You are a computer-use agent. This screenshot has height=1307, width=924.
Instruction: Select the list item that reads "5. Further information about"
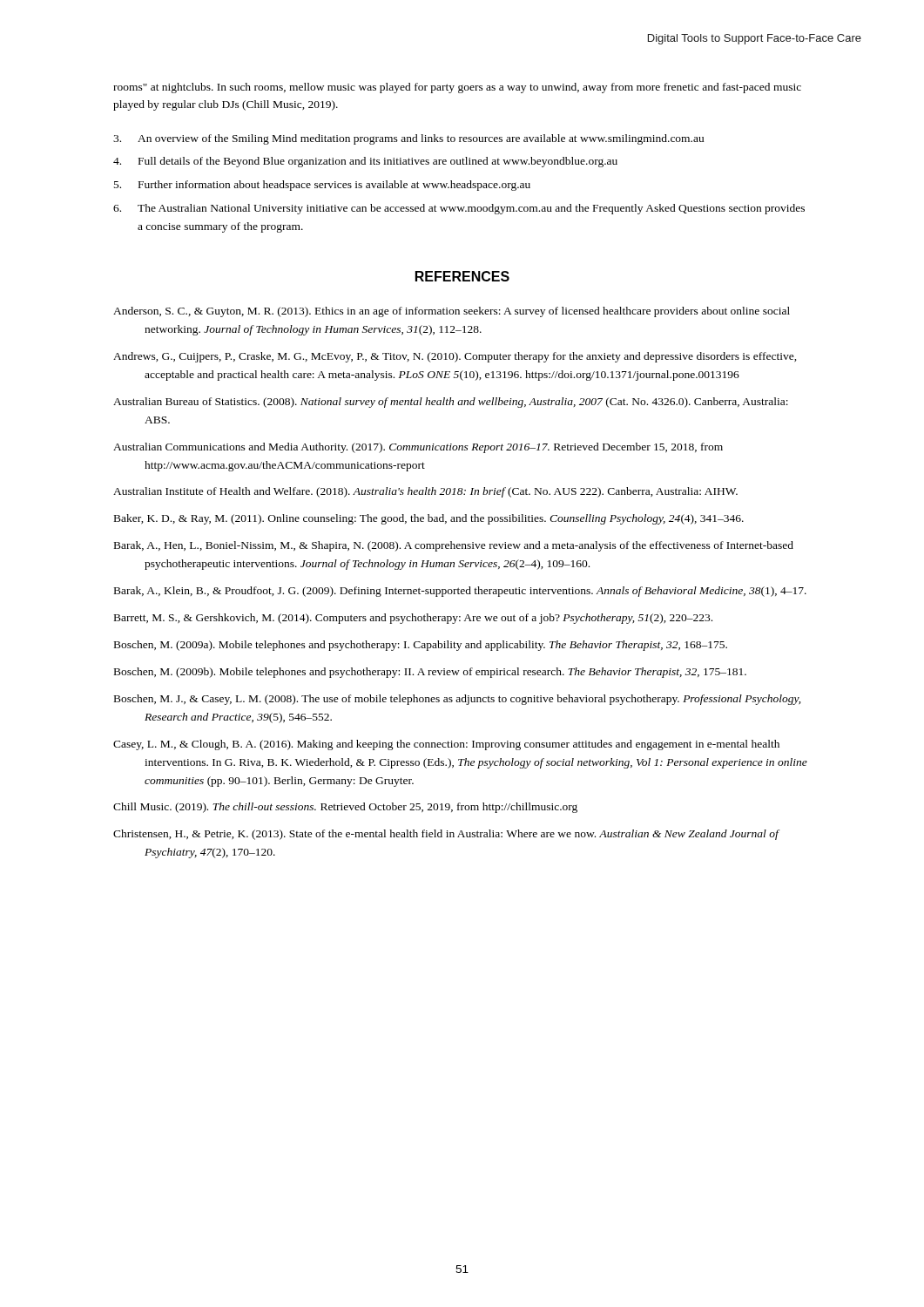point(462,185)
